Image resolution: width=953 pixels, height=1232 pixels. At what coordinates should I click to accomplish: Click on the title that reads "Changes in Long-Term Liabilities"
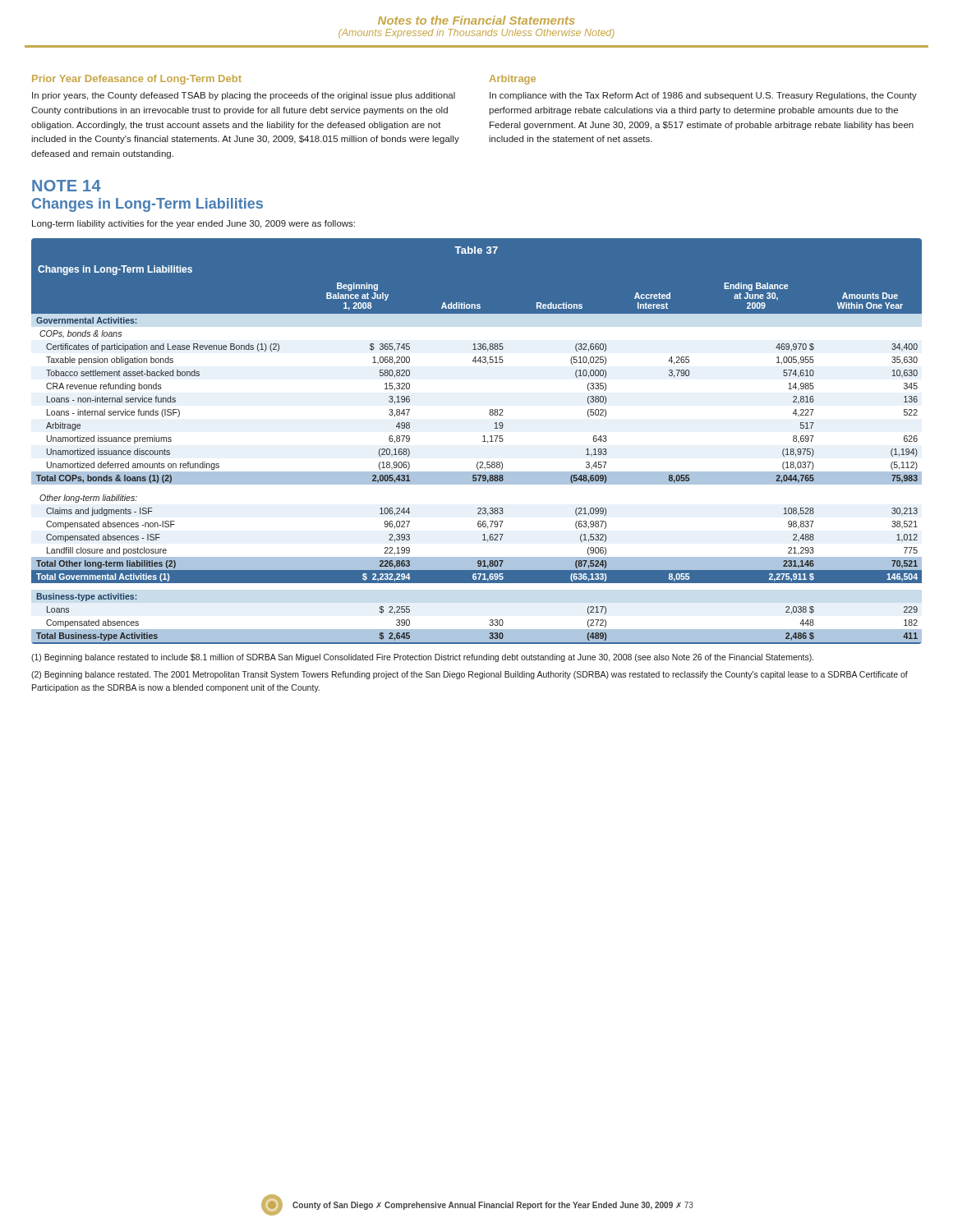(147, 204)
